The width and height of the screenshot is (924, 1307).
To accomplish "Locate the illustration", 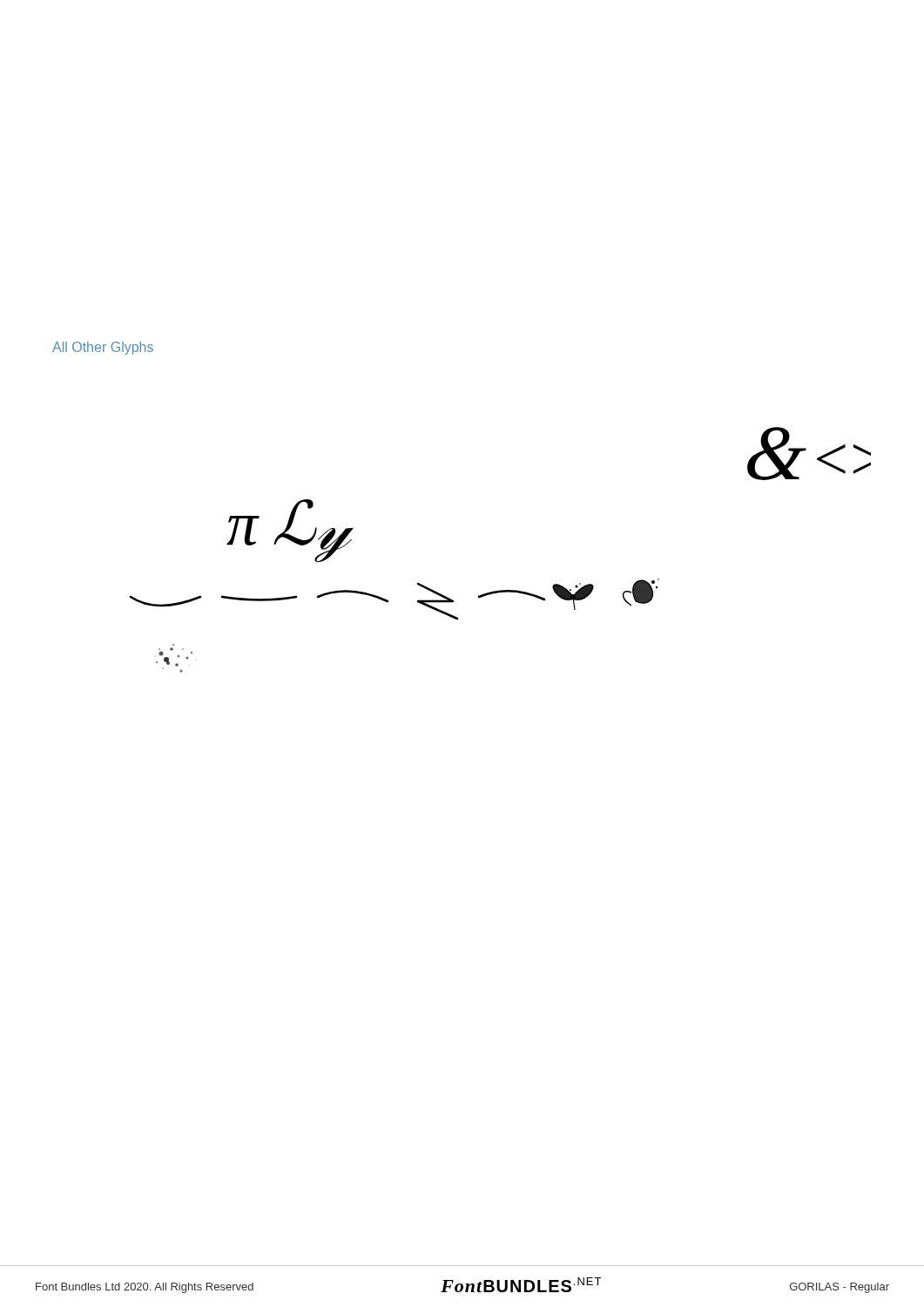I will [x=462, y=571].
